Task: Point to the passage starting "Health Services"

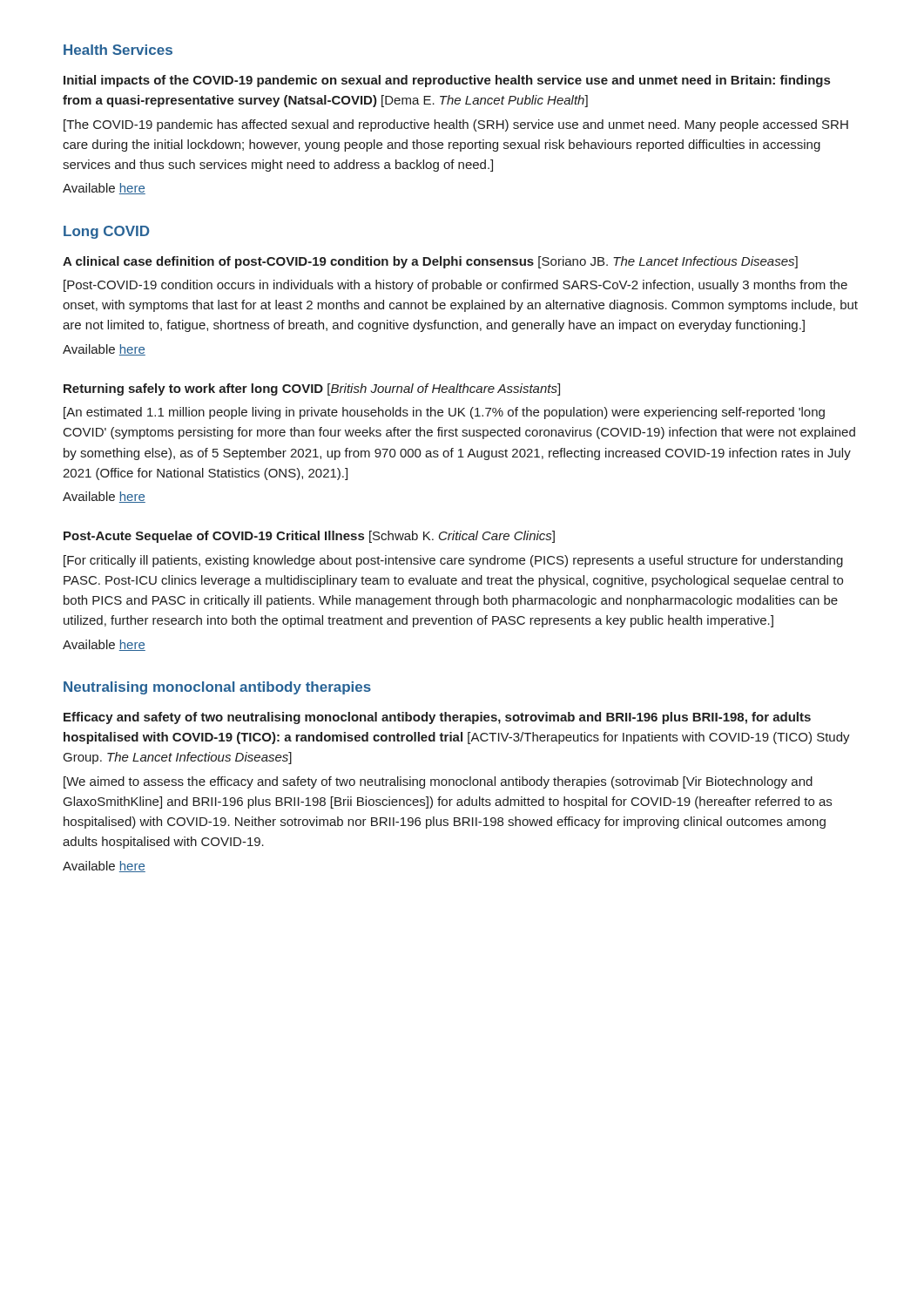Action: (118, 50)
